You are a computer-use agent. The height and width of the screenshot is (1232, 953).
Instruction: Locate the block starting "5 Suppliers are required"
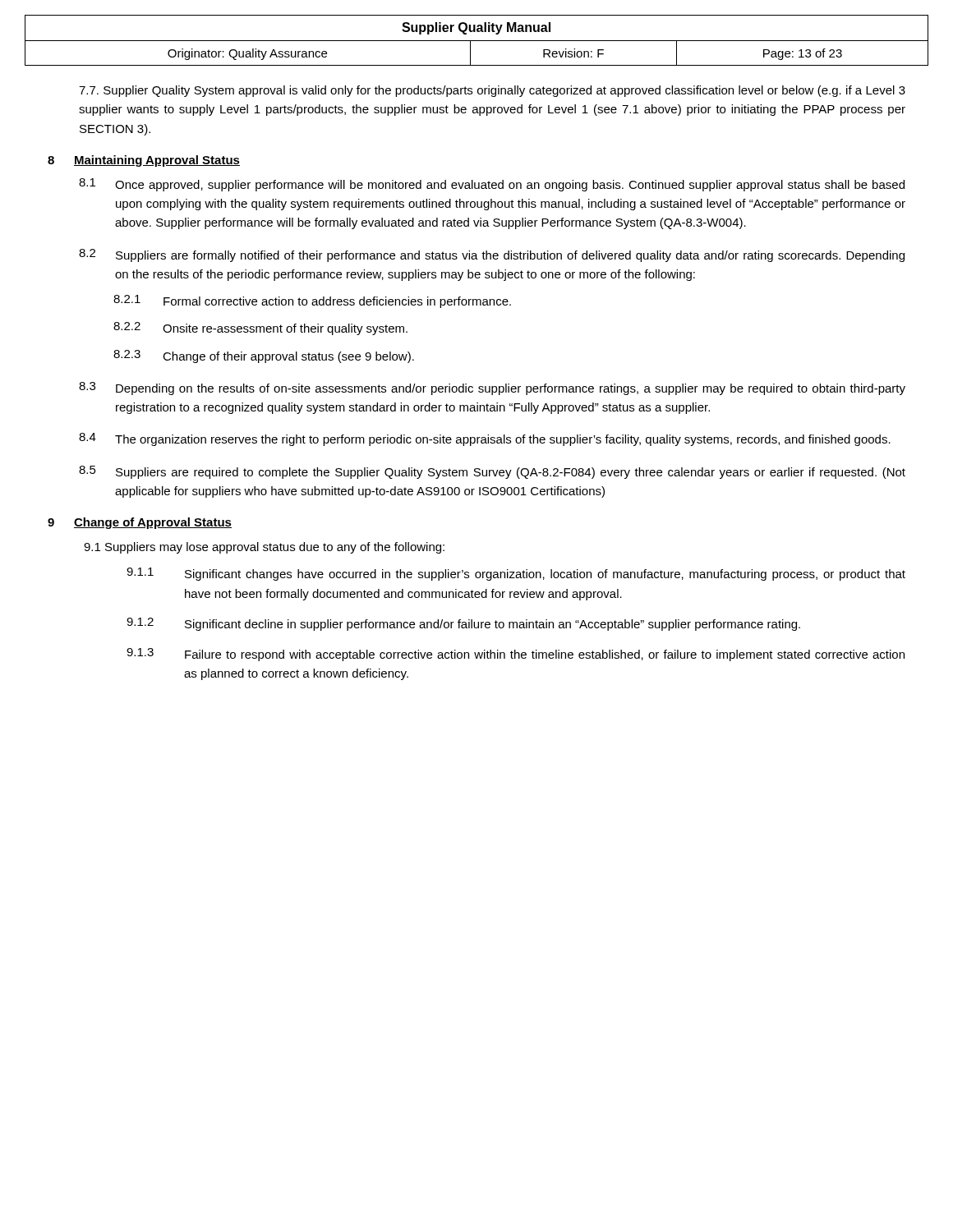(x=492, y=481)
